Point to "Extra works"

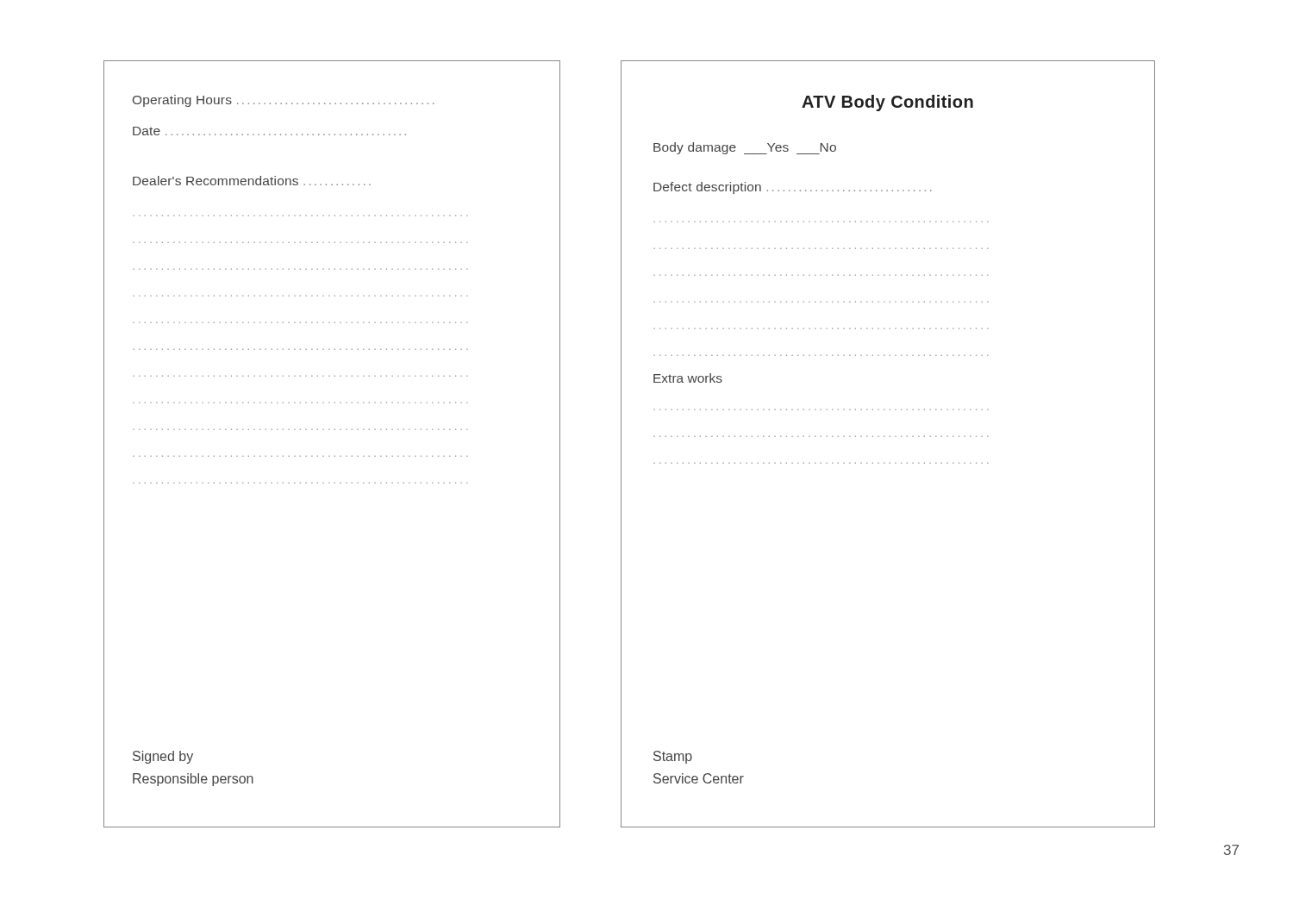687,378
